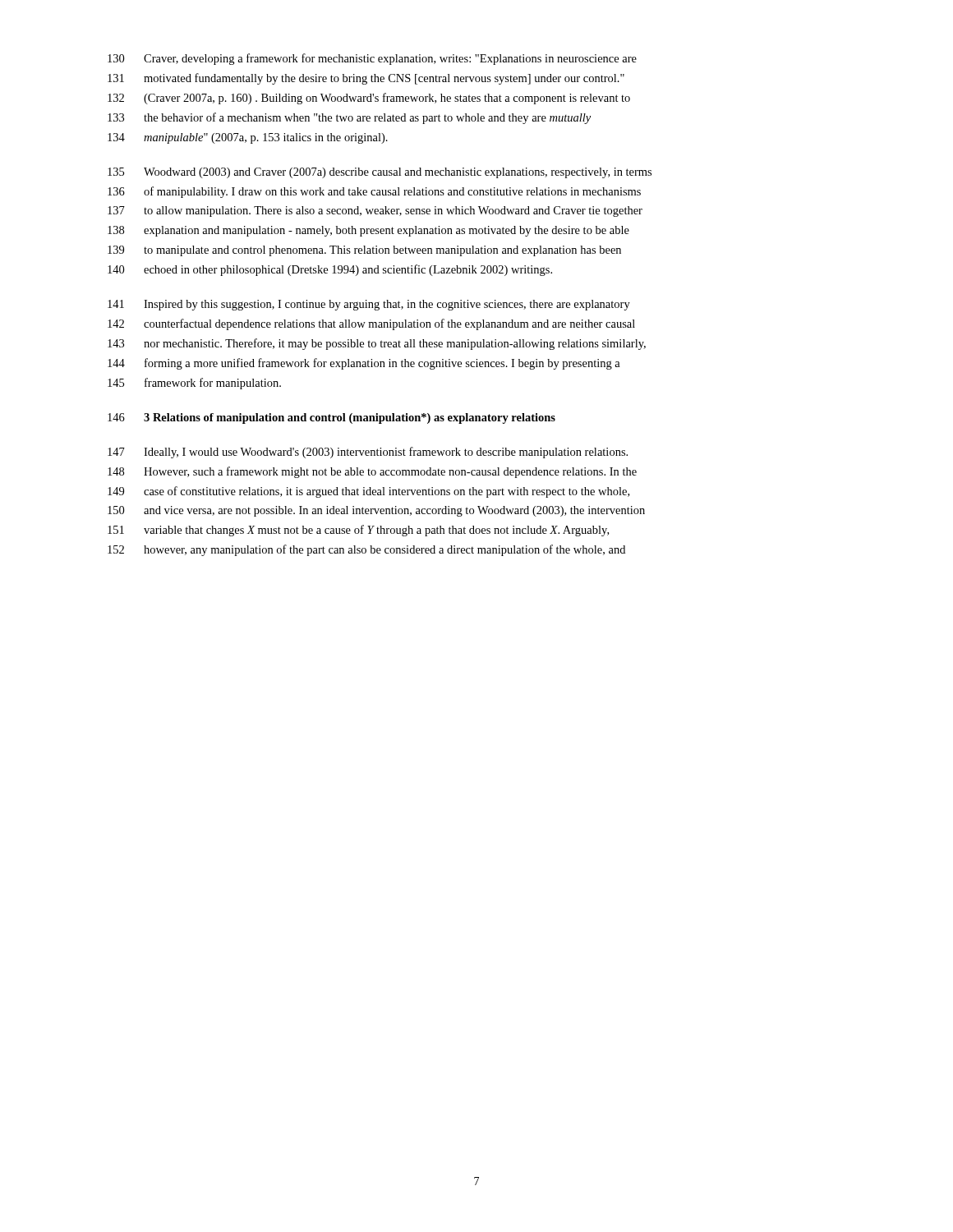Find the region starting "145 framework for manipulation."
Viewport: 953px width, 1232px height.
pyautogui.click(x=194, y=384)
